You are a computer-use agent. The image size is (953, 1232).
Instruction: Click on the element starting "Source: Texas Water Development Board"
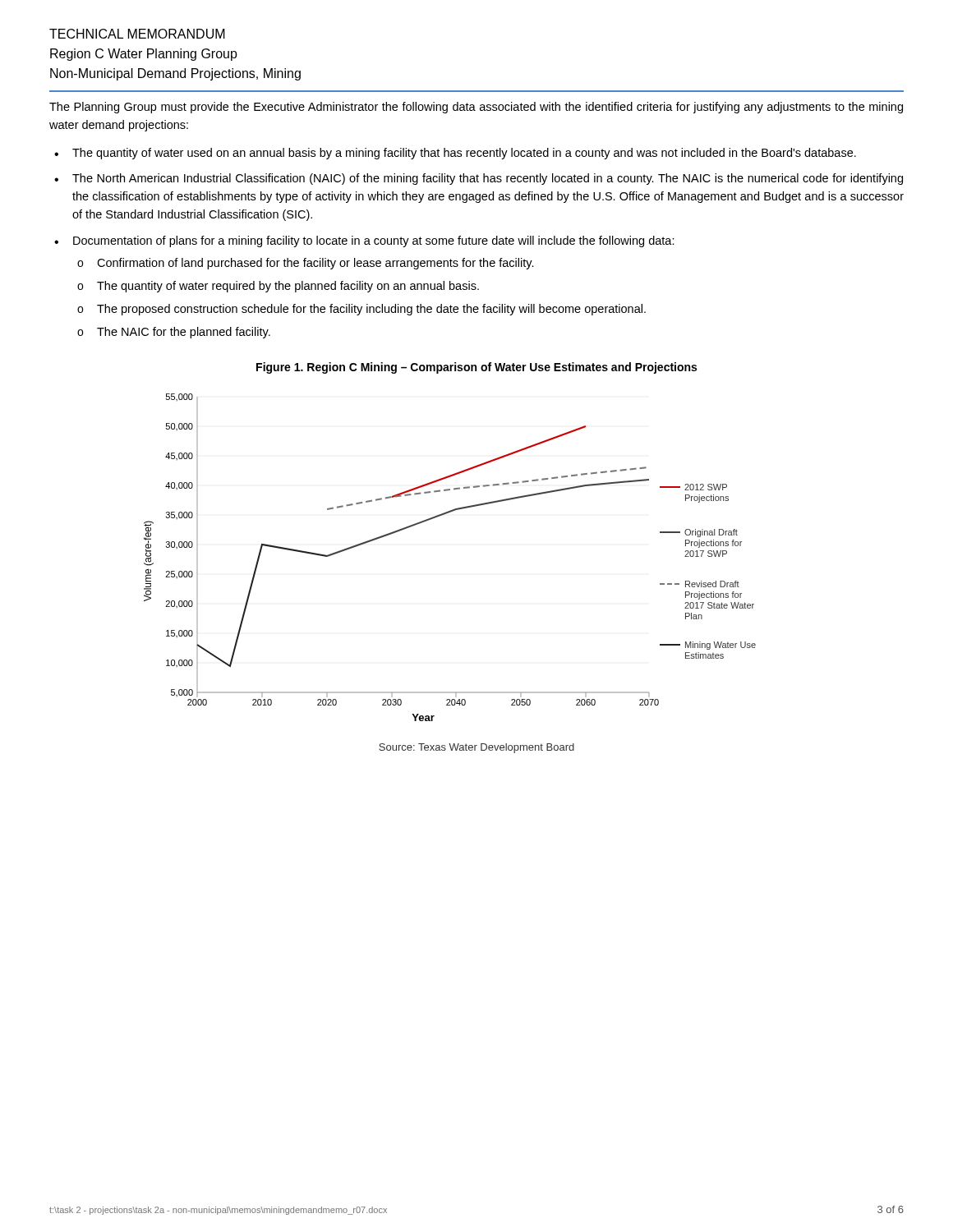(x=476, y=747)
